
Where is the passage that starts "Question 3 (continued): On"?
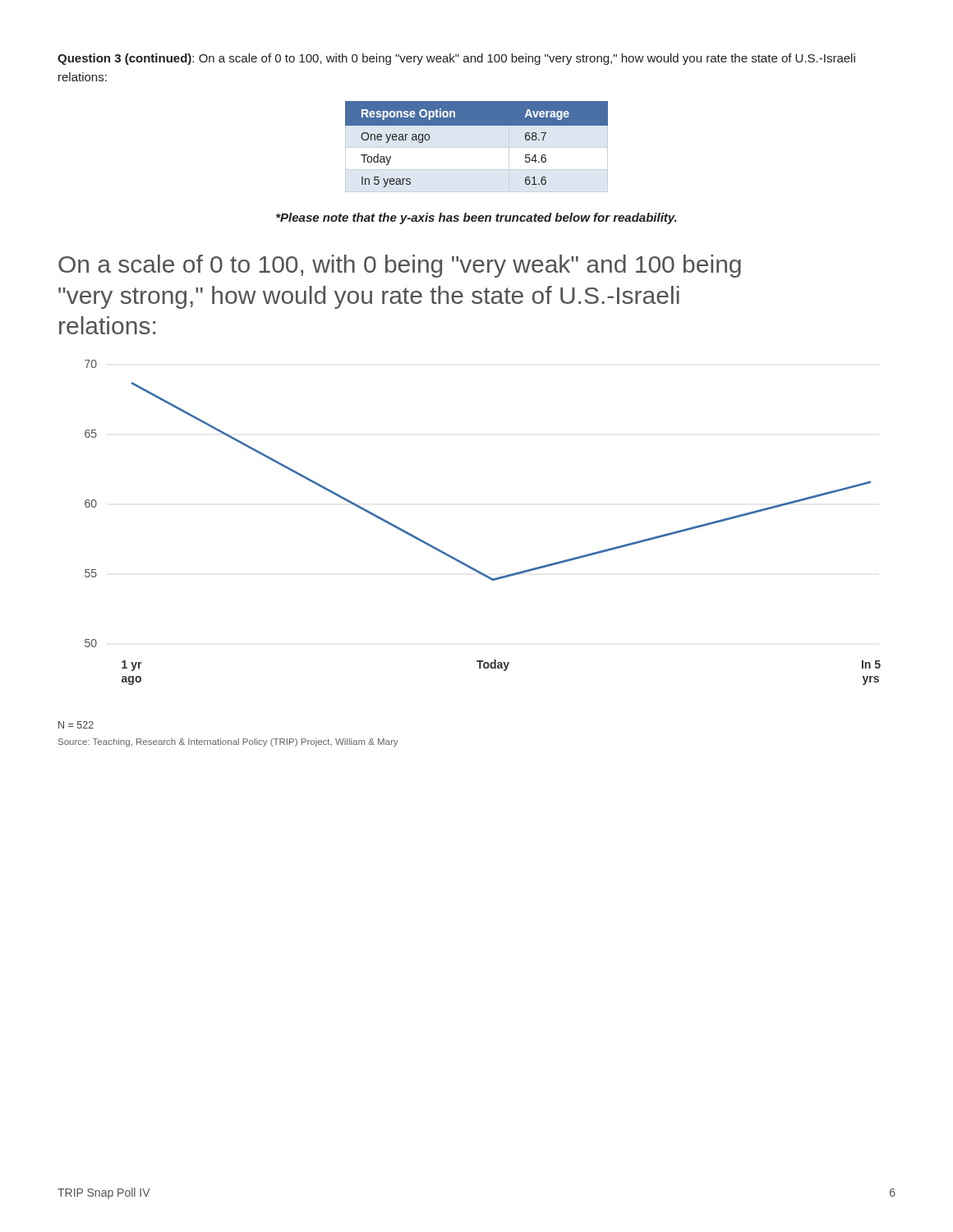click(x=457, y=67)
